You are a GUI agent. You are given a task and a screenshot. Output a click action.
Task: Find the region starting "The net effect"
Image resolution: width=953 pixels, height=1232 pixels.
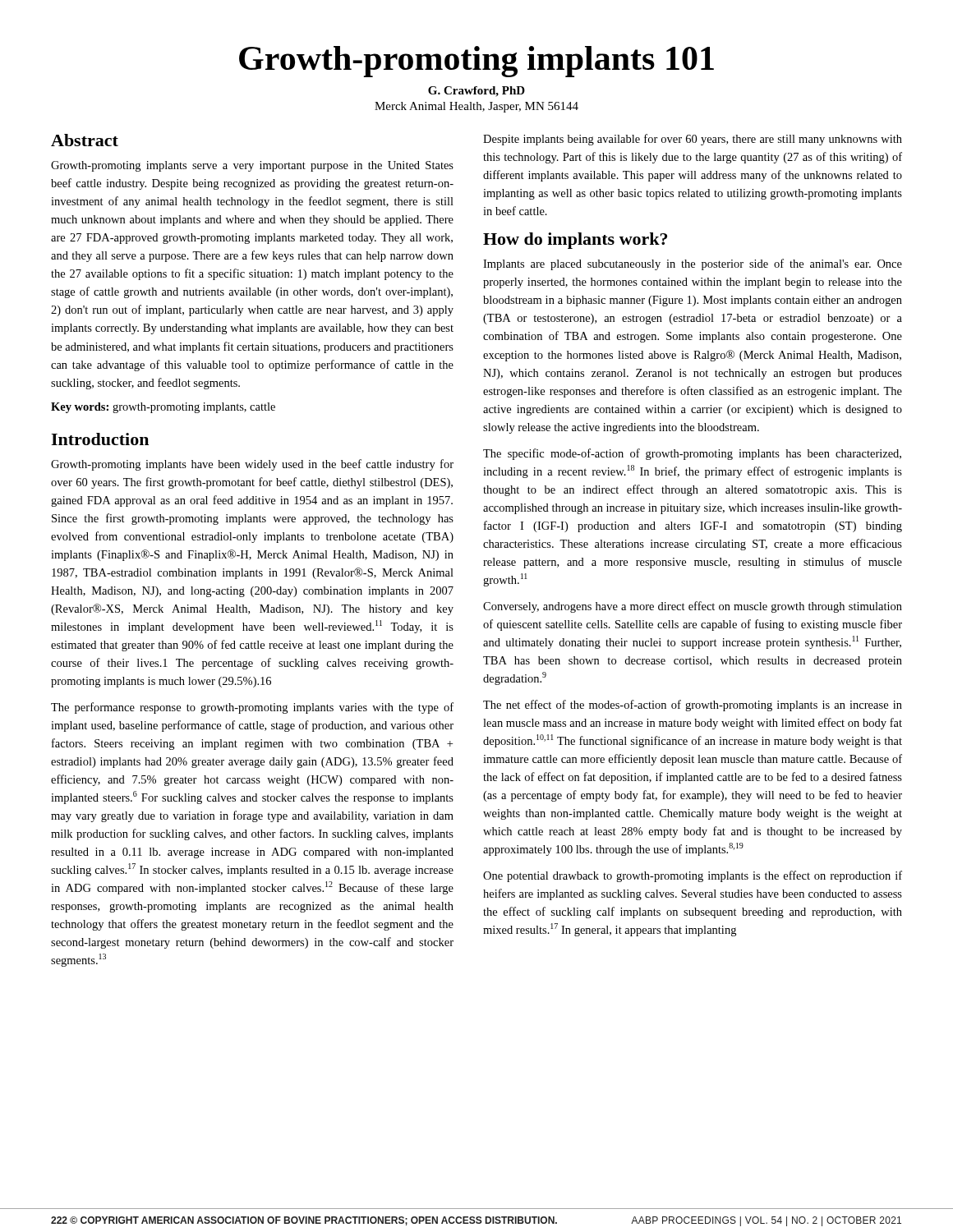[x=693, y=777]
